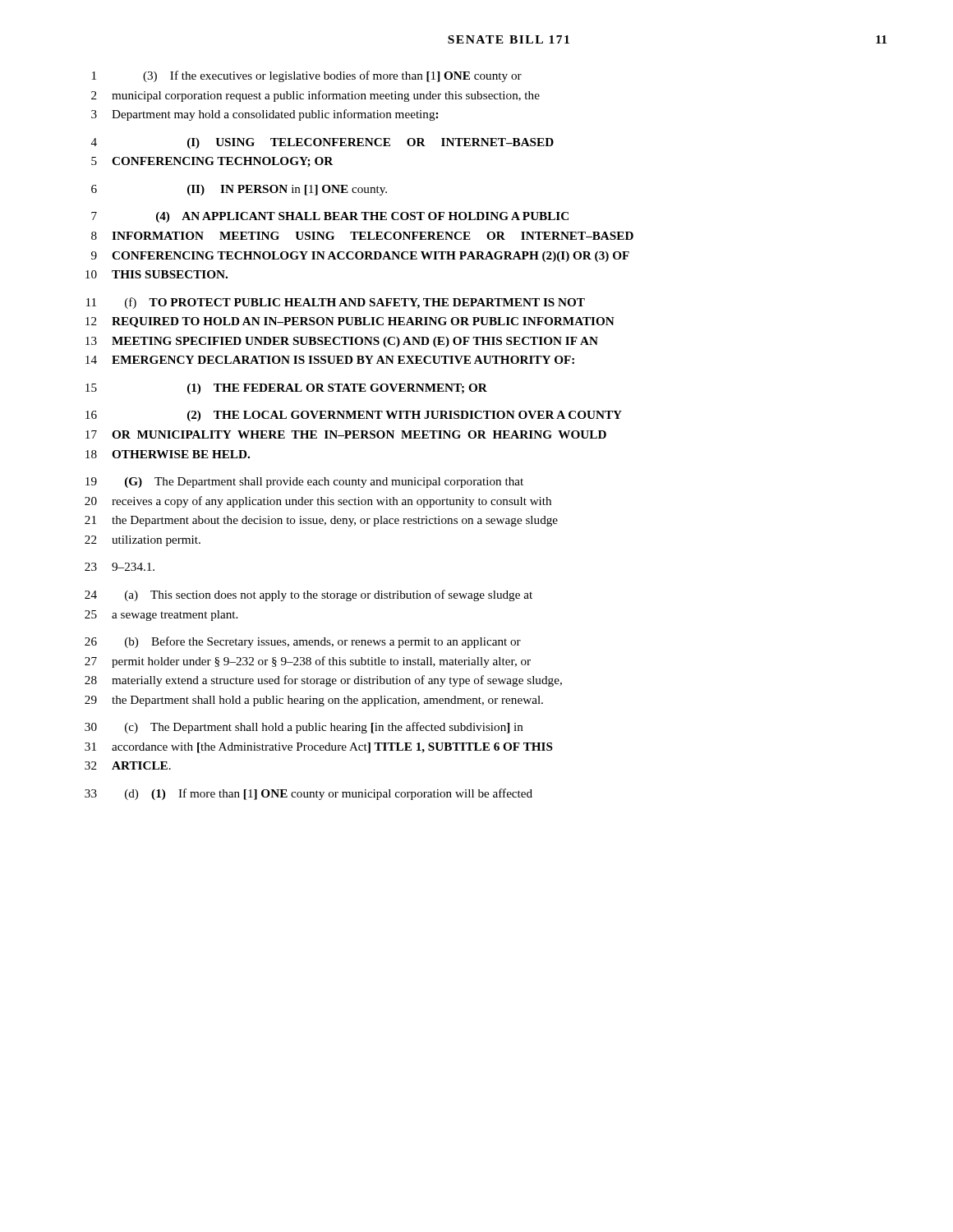Find the block on this page that starts "4 (I) USING TELECONFERENCE OR"

[476, 142]
